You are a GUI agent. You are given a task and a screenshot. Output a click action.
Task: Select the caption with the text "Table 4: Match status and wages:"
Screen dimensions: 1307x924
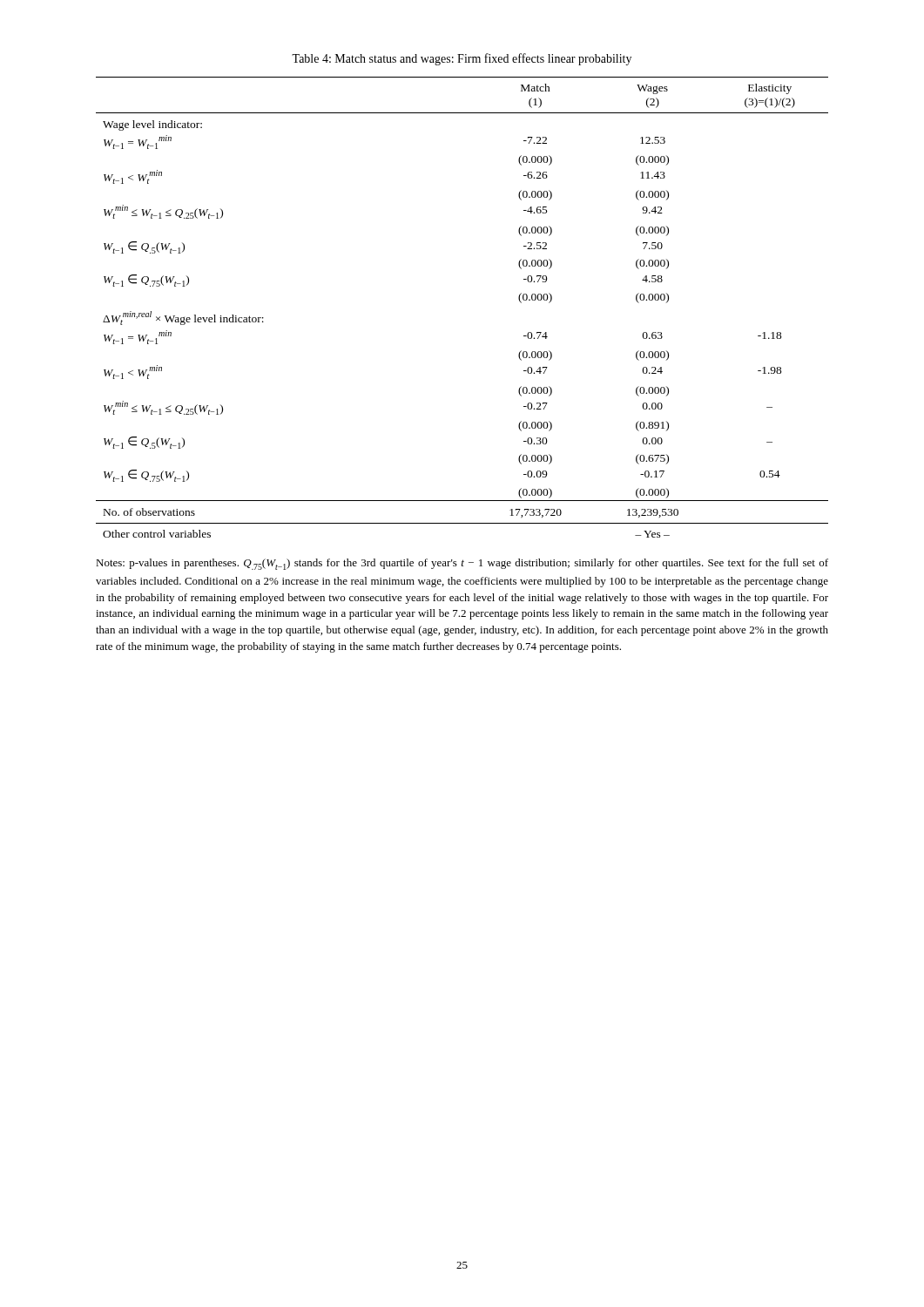462,59
